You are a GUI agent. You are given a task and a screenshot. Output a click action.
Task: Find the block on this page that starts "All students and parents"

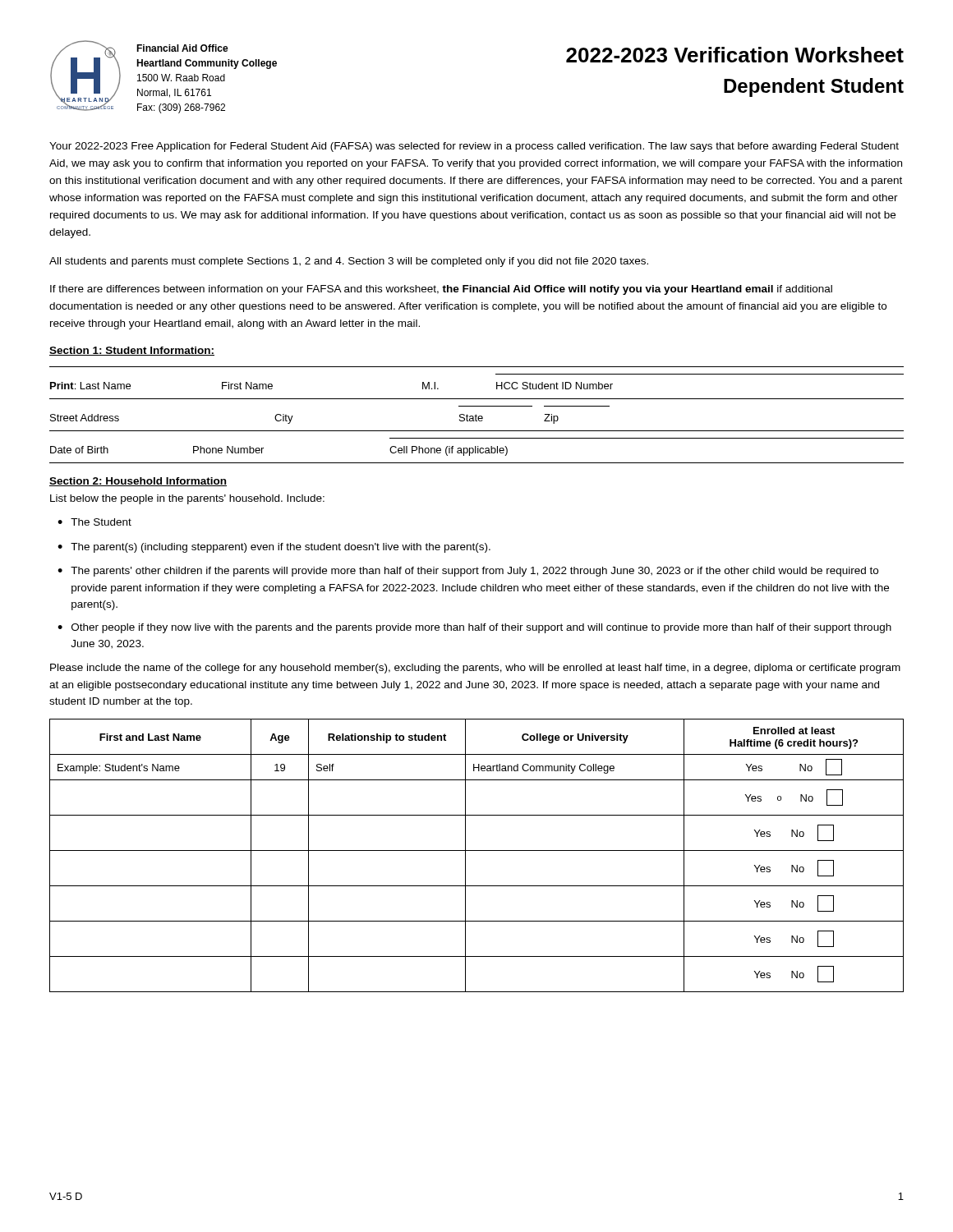349,260
